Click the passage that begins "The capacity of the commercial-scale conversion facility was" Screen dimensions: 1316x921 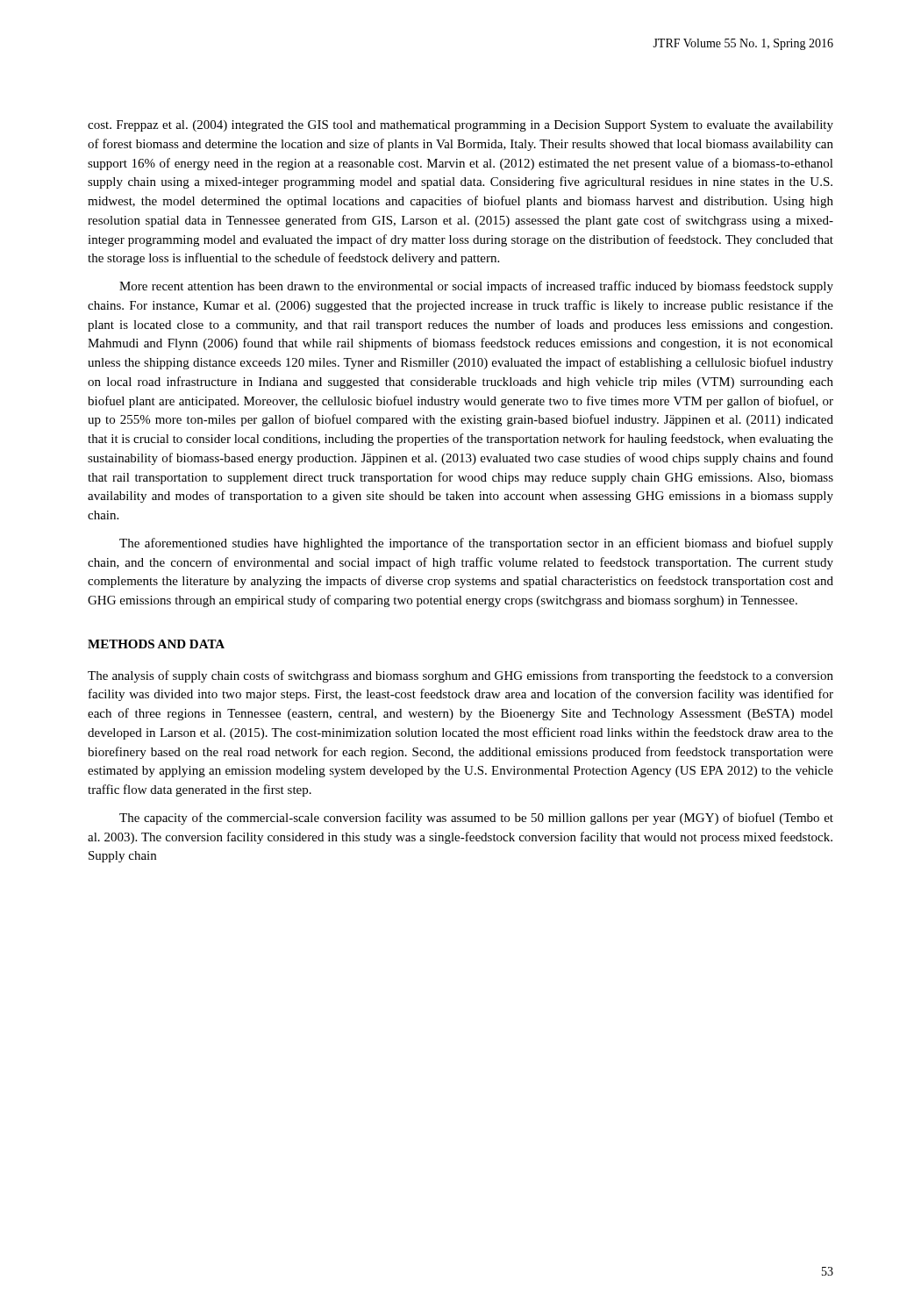point(460,837)
